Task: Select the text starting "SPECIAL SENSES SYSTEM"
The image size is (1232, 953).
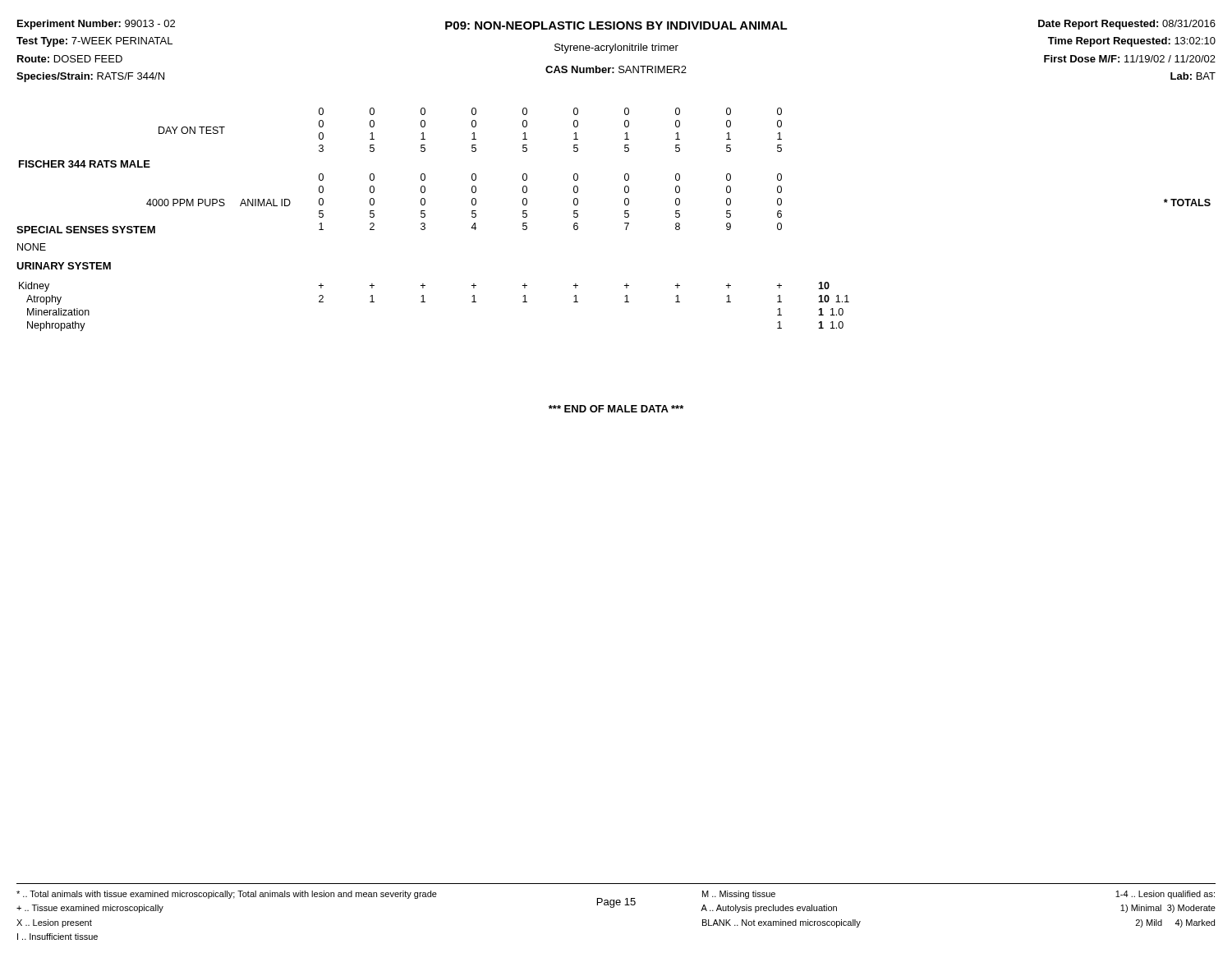Action: click(x=86, y=230)
